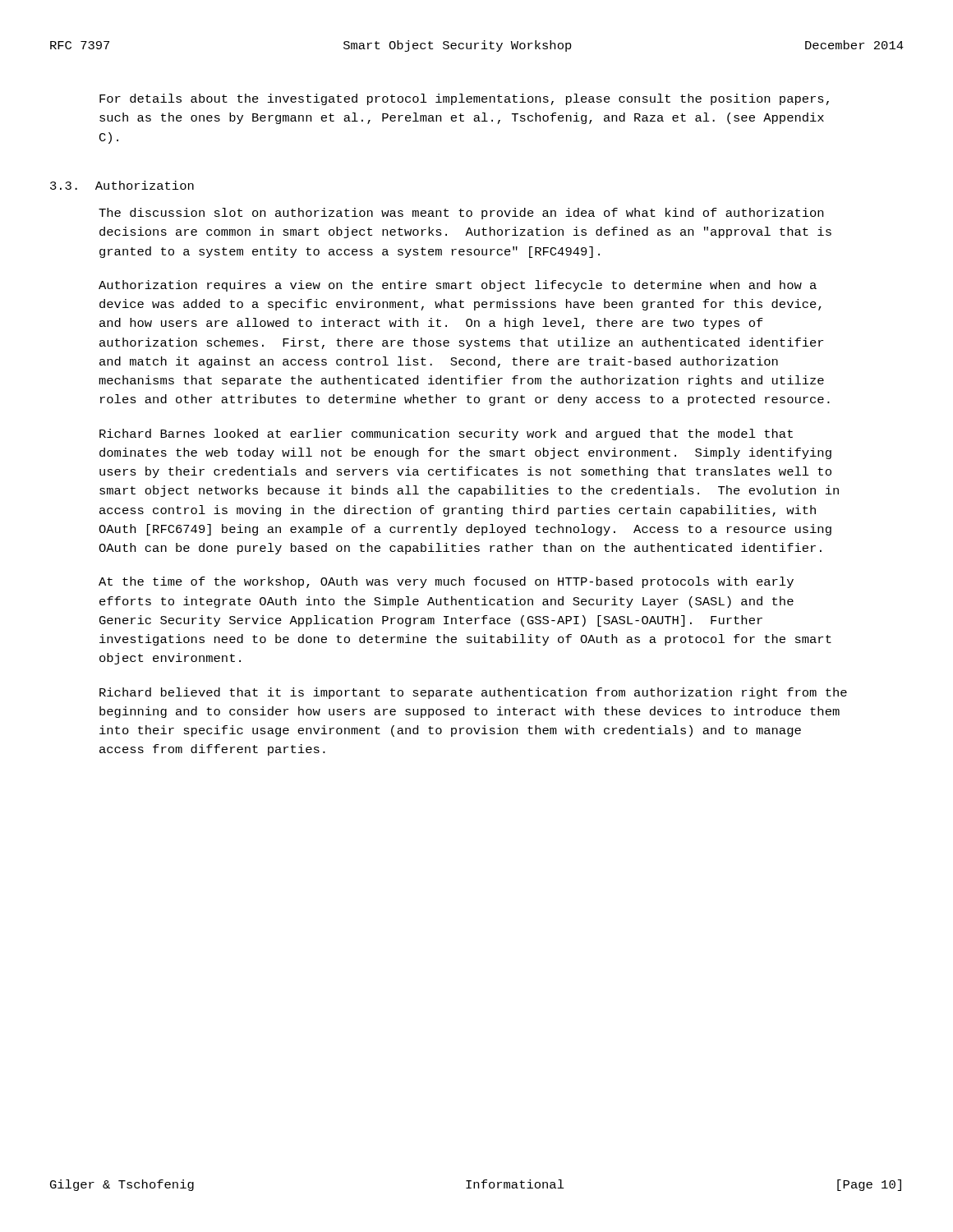Point to the block beginning "For details about the investigated protocol implementations,"
Image resolution: width=953 pixels, height=1232 pixels.
[476, 119]
